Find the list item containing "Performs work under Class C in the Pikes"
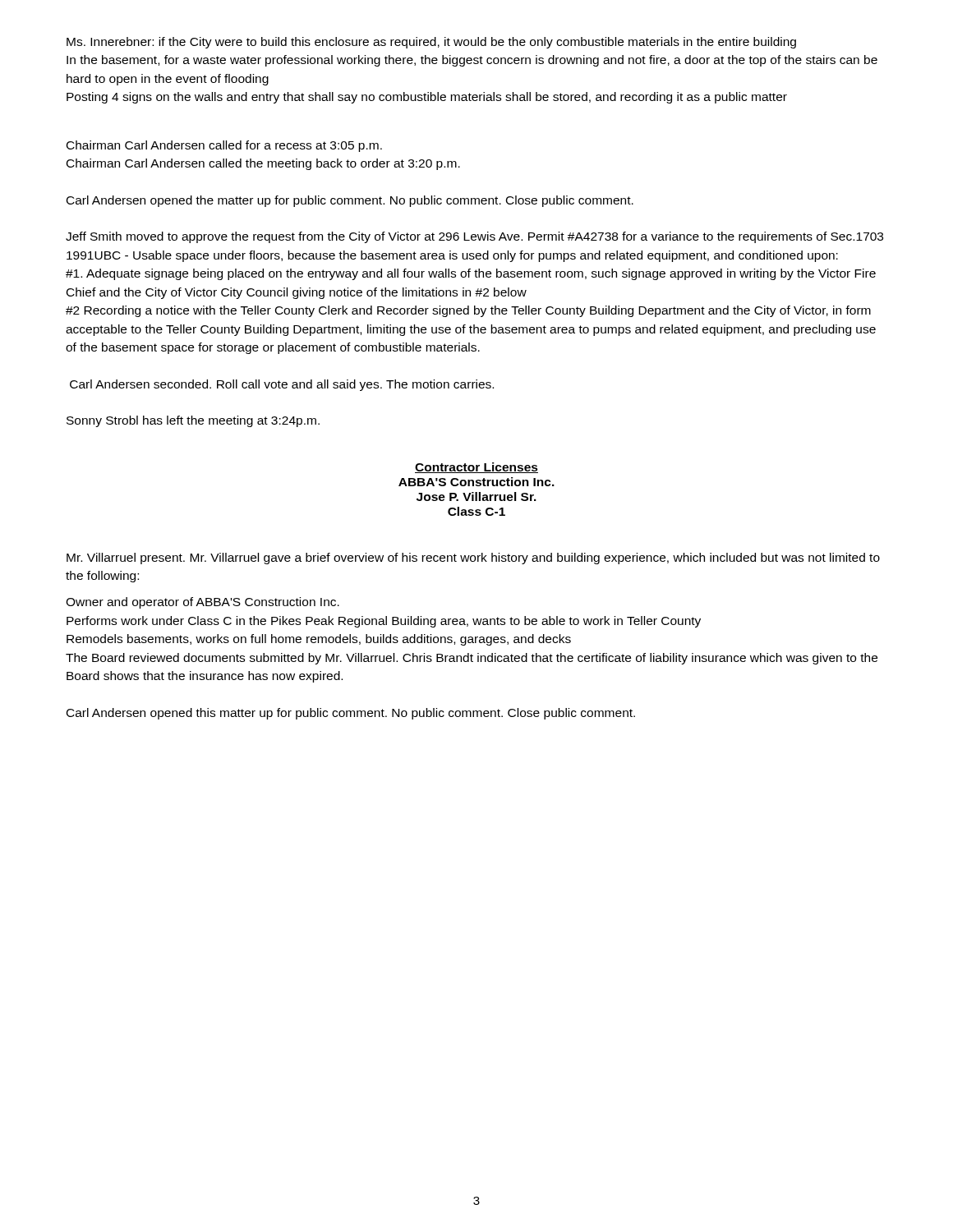The height and width of the screenshot is (1232, 953). click(383, 620)
